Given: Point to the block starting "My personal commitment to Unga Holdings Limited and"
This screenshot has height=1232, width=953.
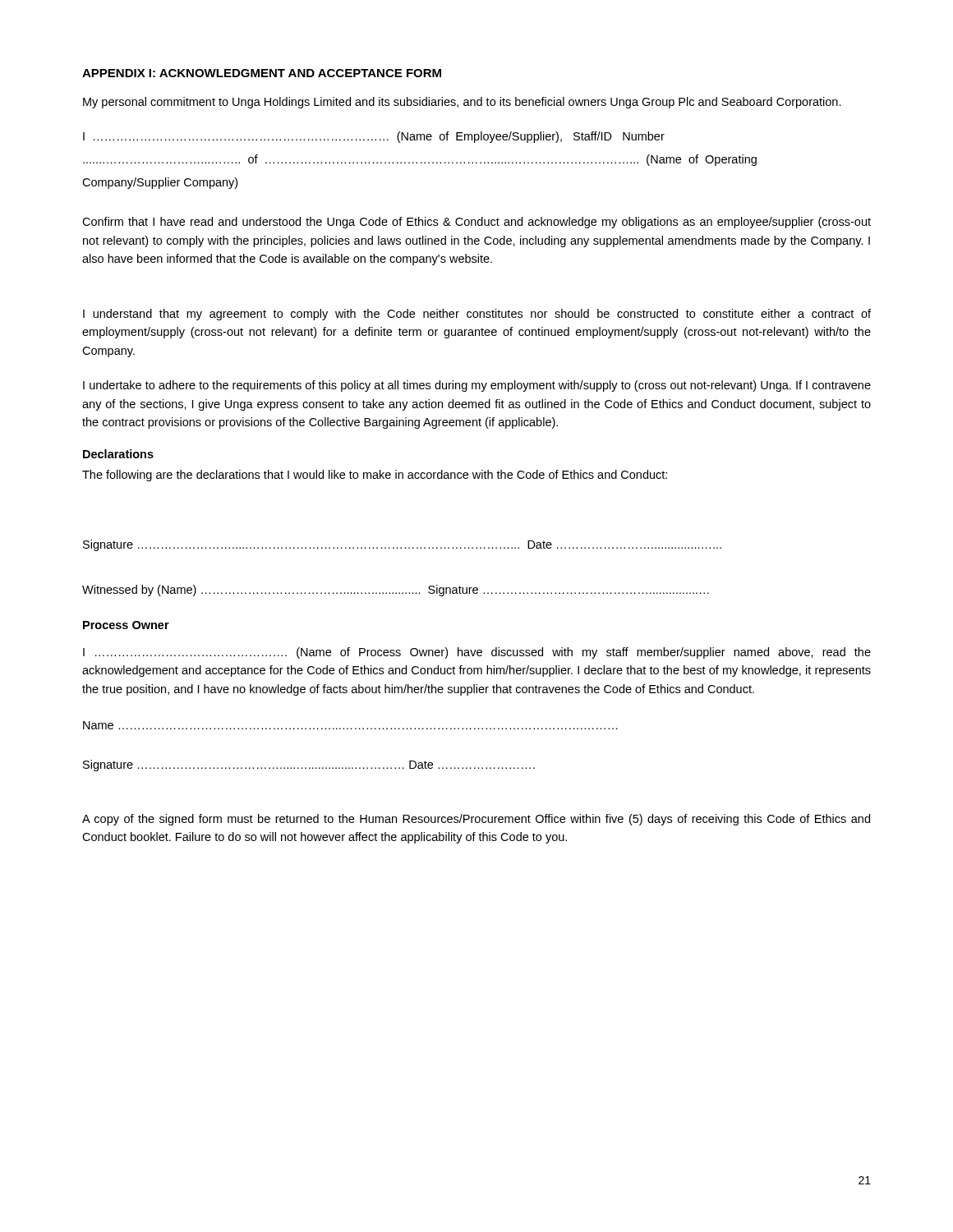Looking at the screenshot, I should (x=462, y=102).
